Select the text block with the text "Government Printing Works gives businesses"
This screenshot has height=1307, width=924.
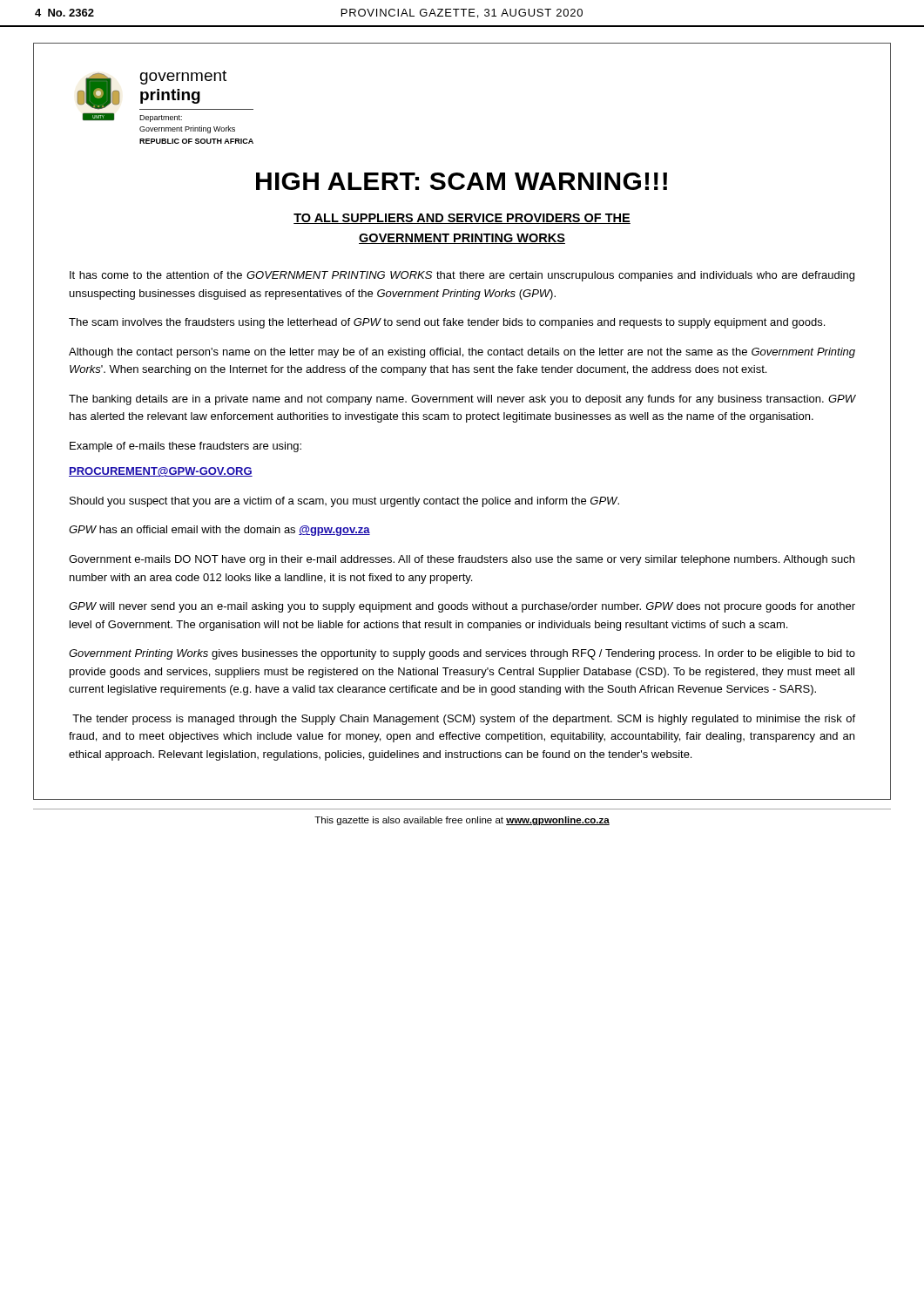[x=462, y=671]
